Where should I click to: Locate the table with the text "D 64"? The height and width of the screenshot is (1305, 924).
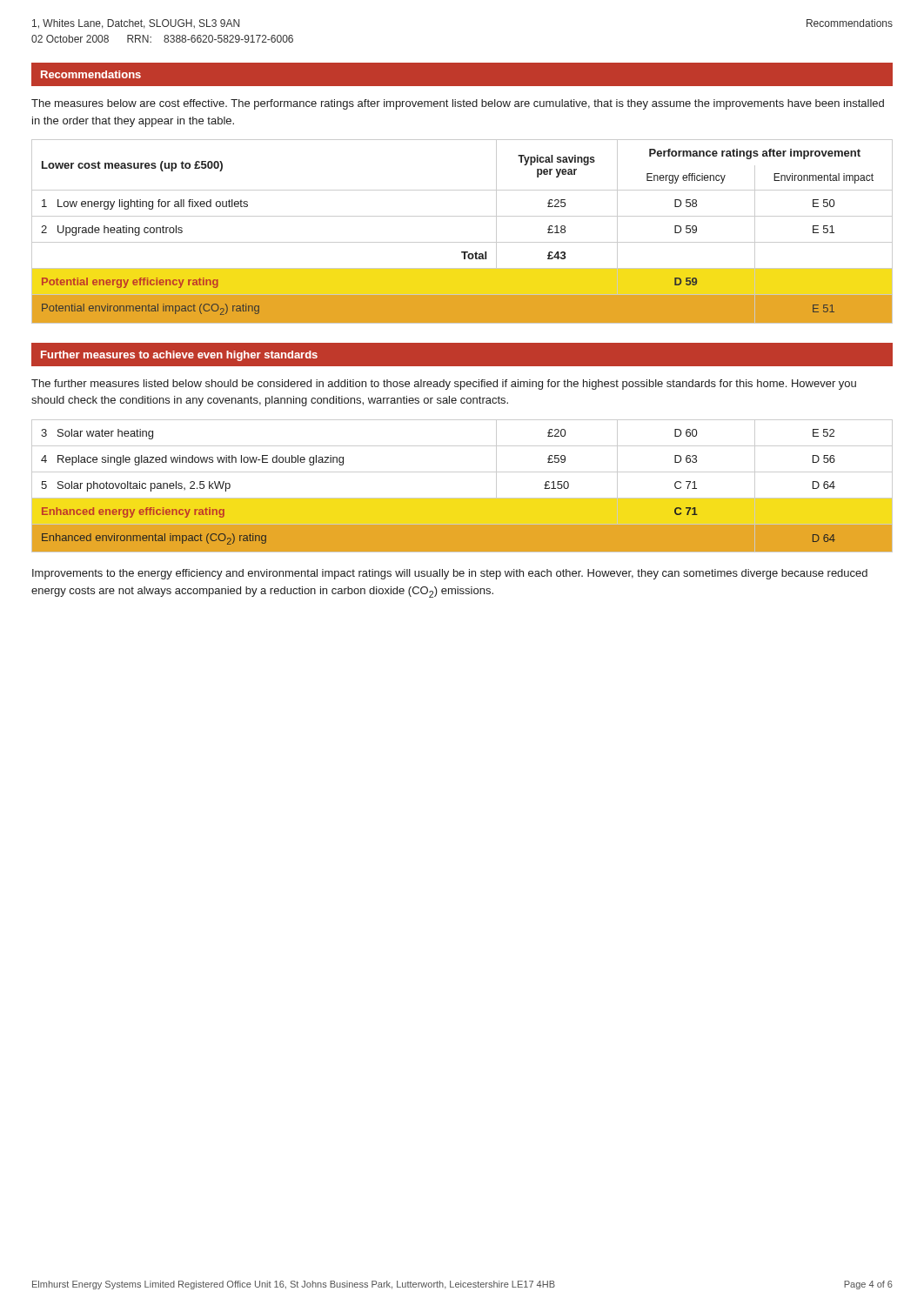coord(462,486)
